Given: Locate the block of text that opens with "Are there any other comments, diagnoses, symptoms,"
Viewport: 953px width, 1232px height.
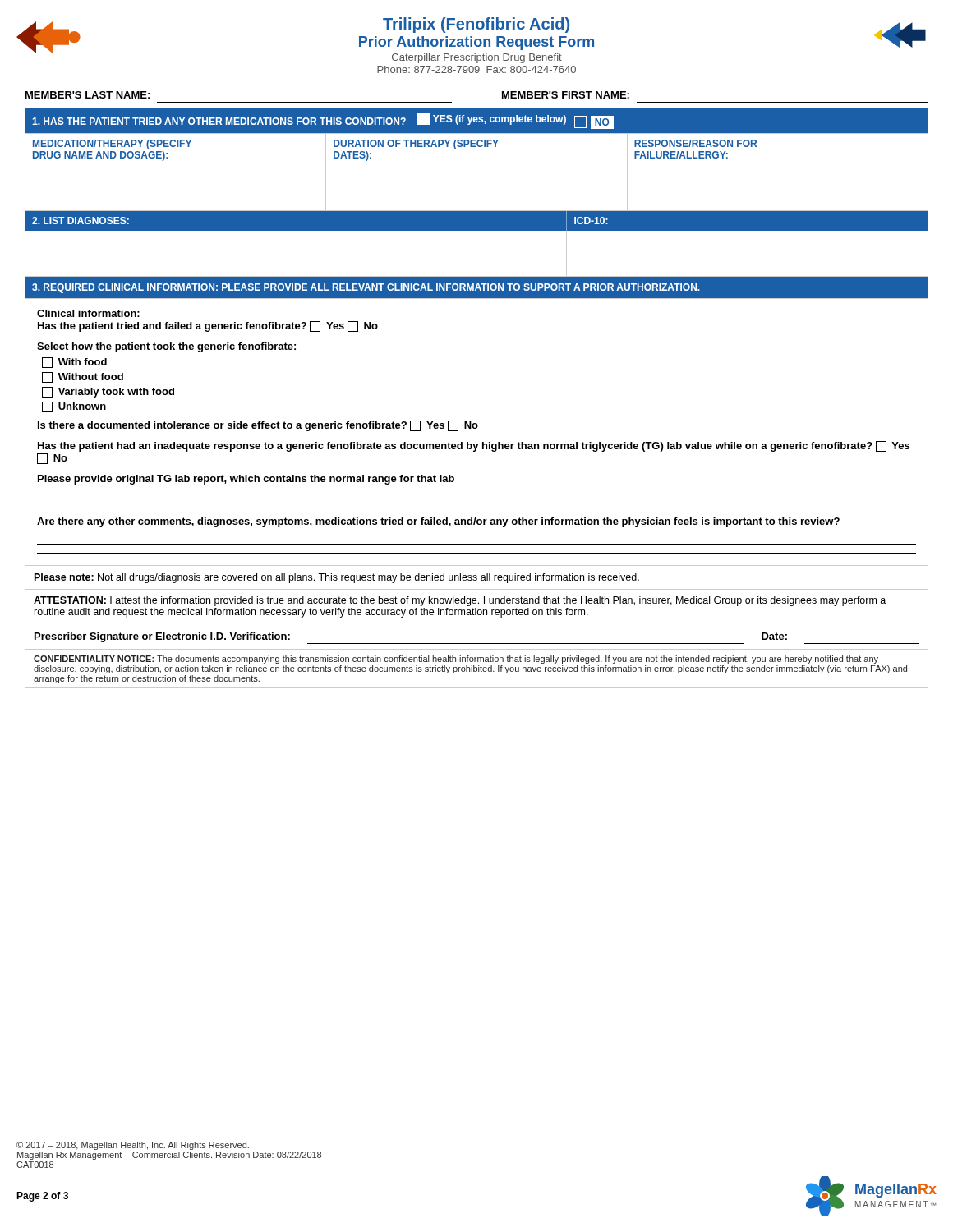Looking at the screenshot, I should pos(438,521).
